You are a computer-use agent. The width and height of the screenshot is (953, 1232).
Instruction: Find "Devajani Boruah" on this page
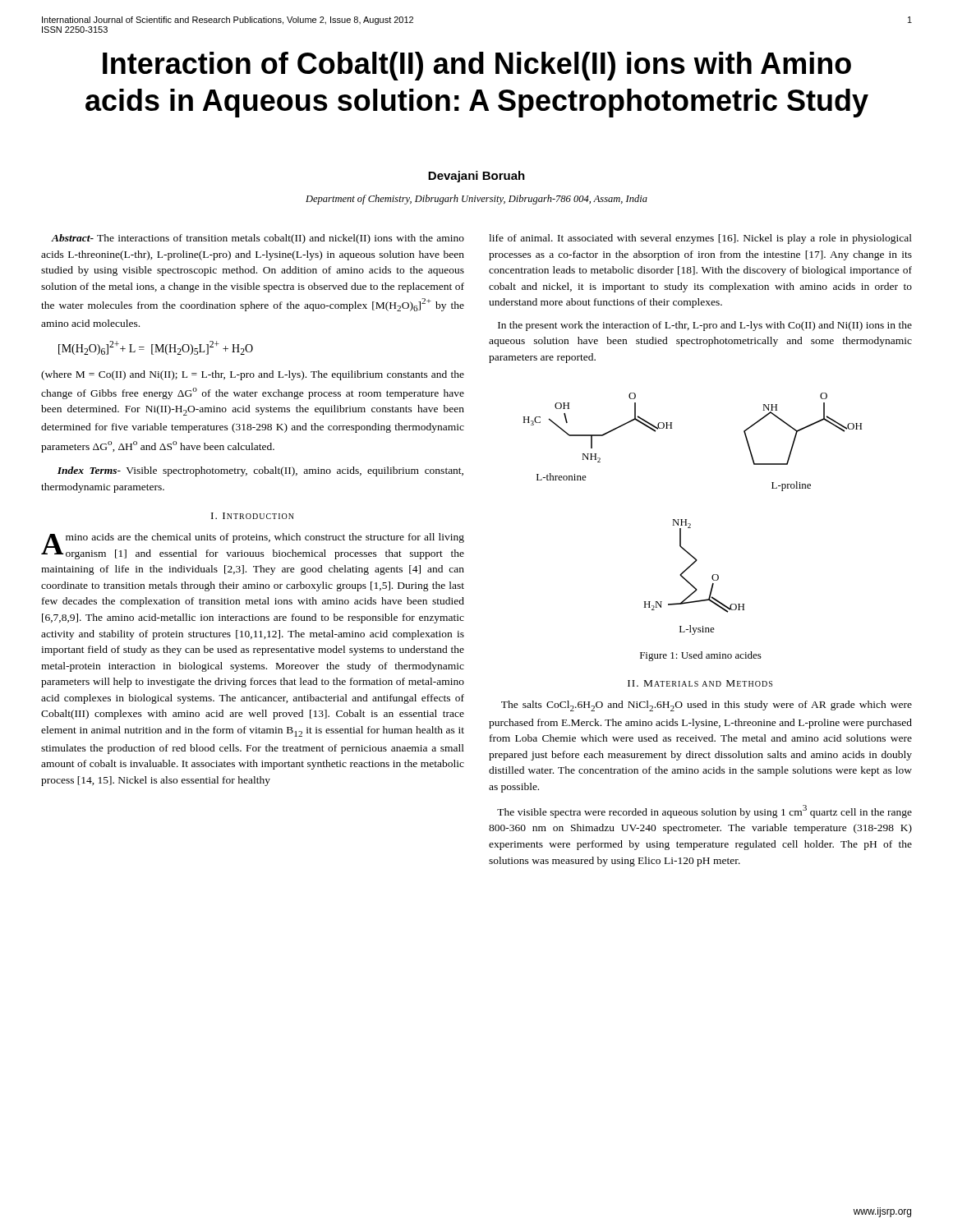pos(476,175)
